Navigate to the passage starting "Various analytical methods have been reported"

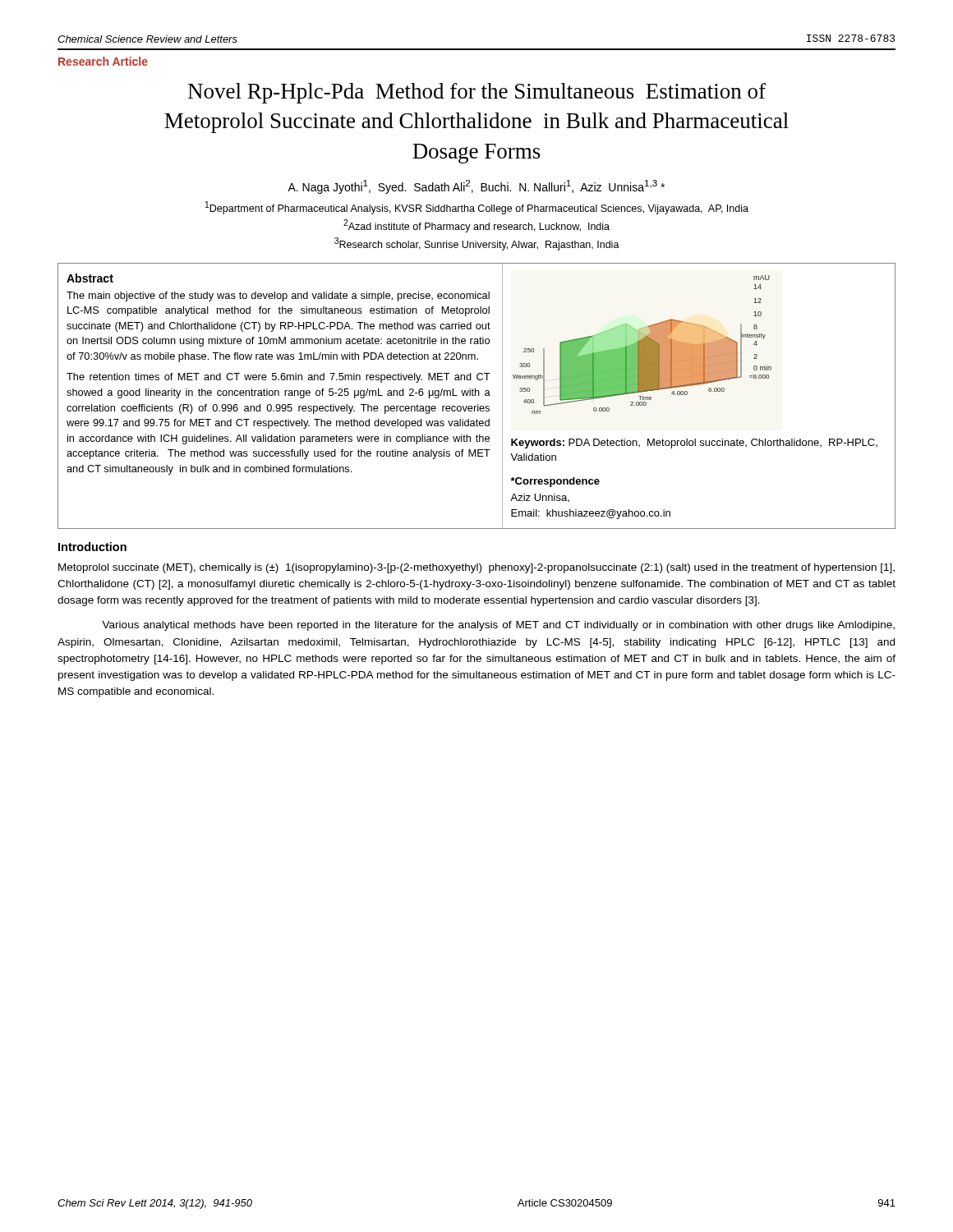click(476, 659)
